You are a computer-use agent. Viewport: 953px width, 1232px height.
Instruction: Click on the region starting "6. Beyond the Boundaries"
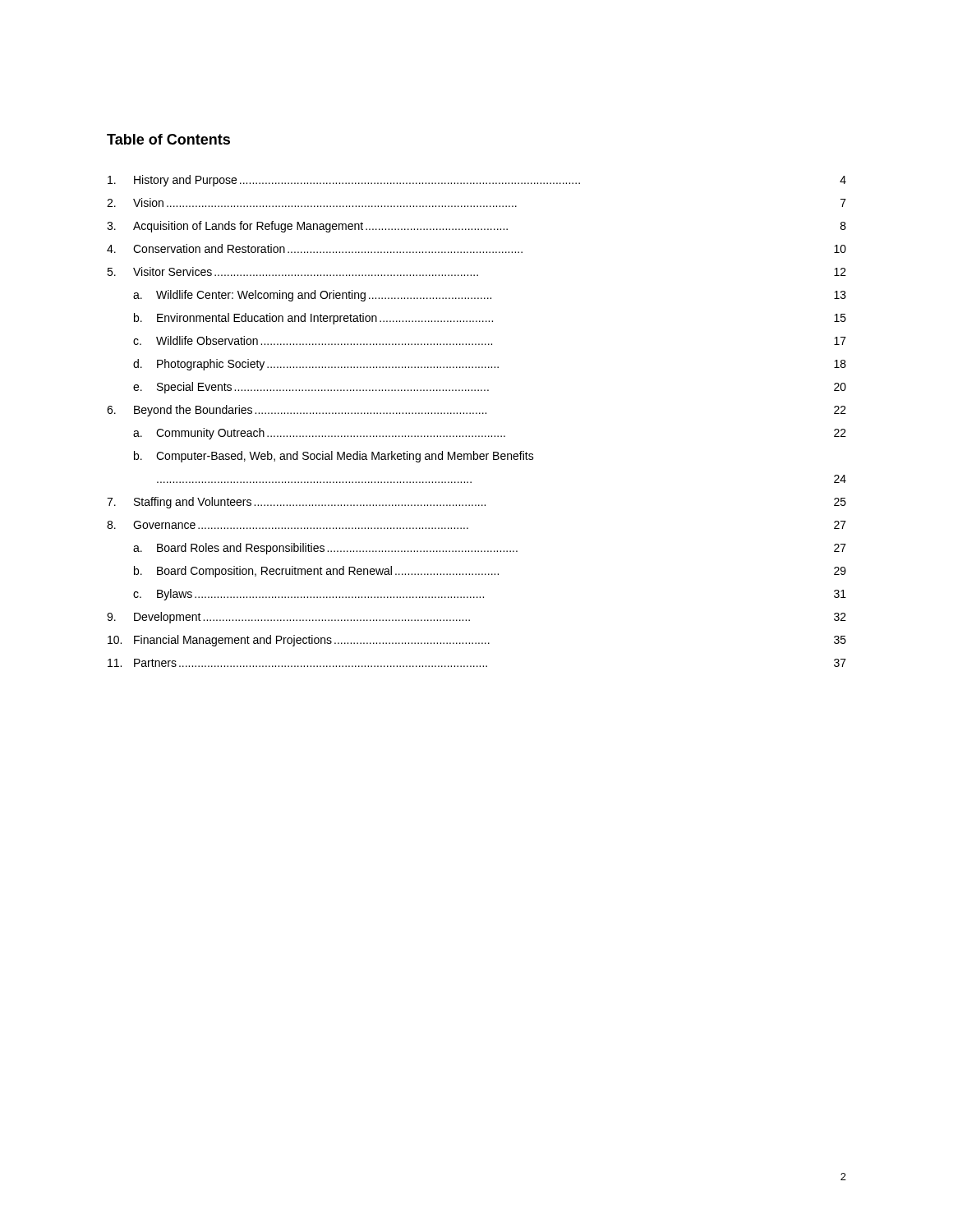point(476,410)
